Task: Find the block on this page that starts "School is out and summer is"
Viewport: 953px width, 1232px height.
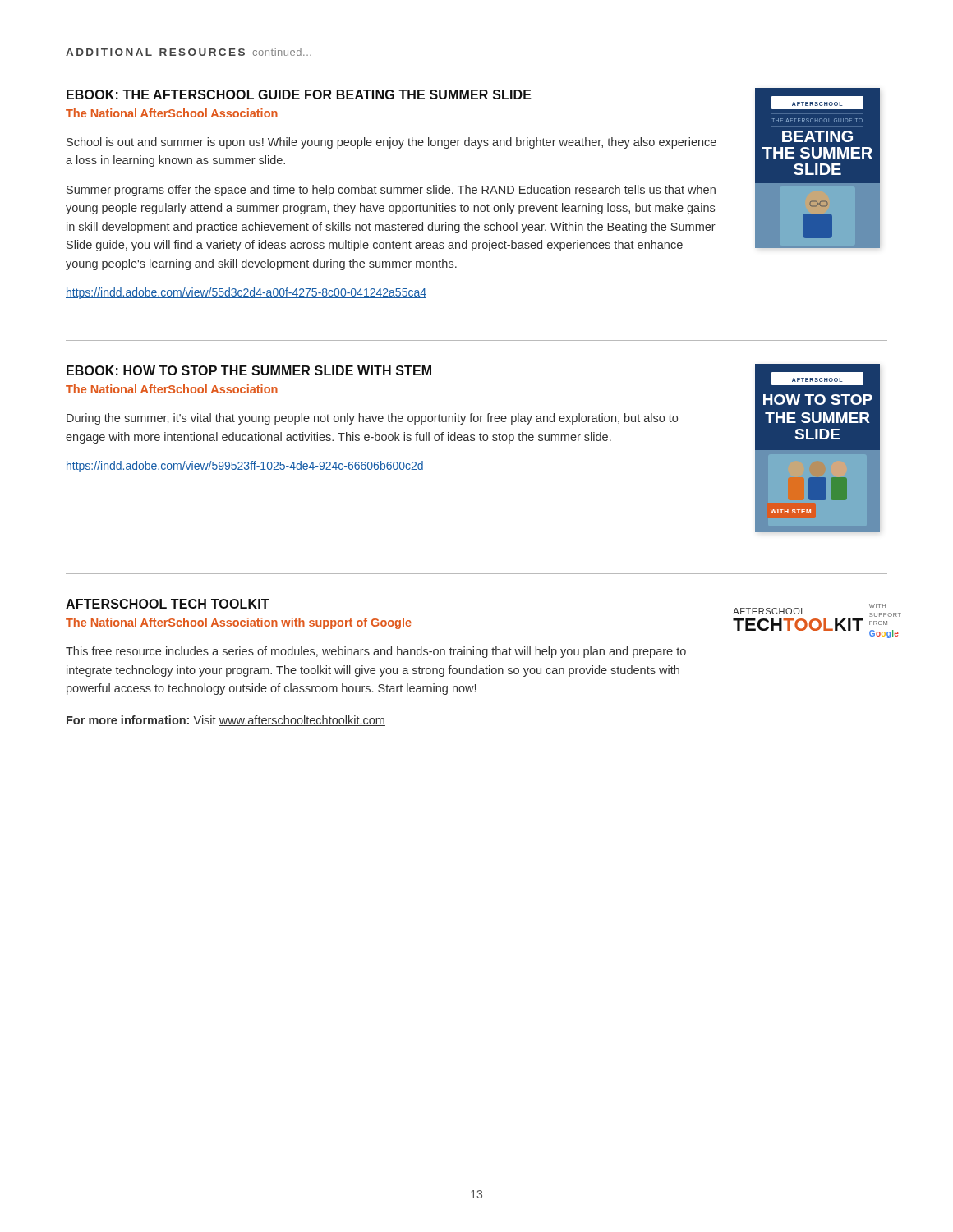Action: [391, 151]
